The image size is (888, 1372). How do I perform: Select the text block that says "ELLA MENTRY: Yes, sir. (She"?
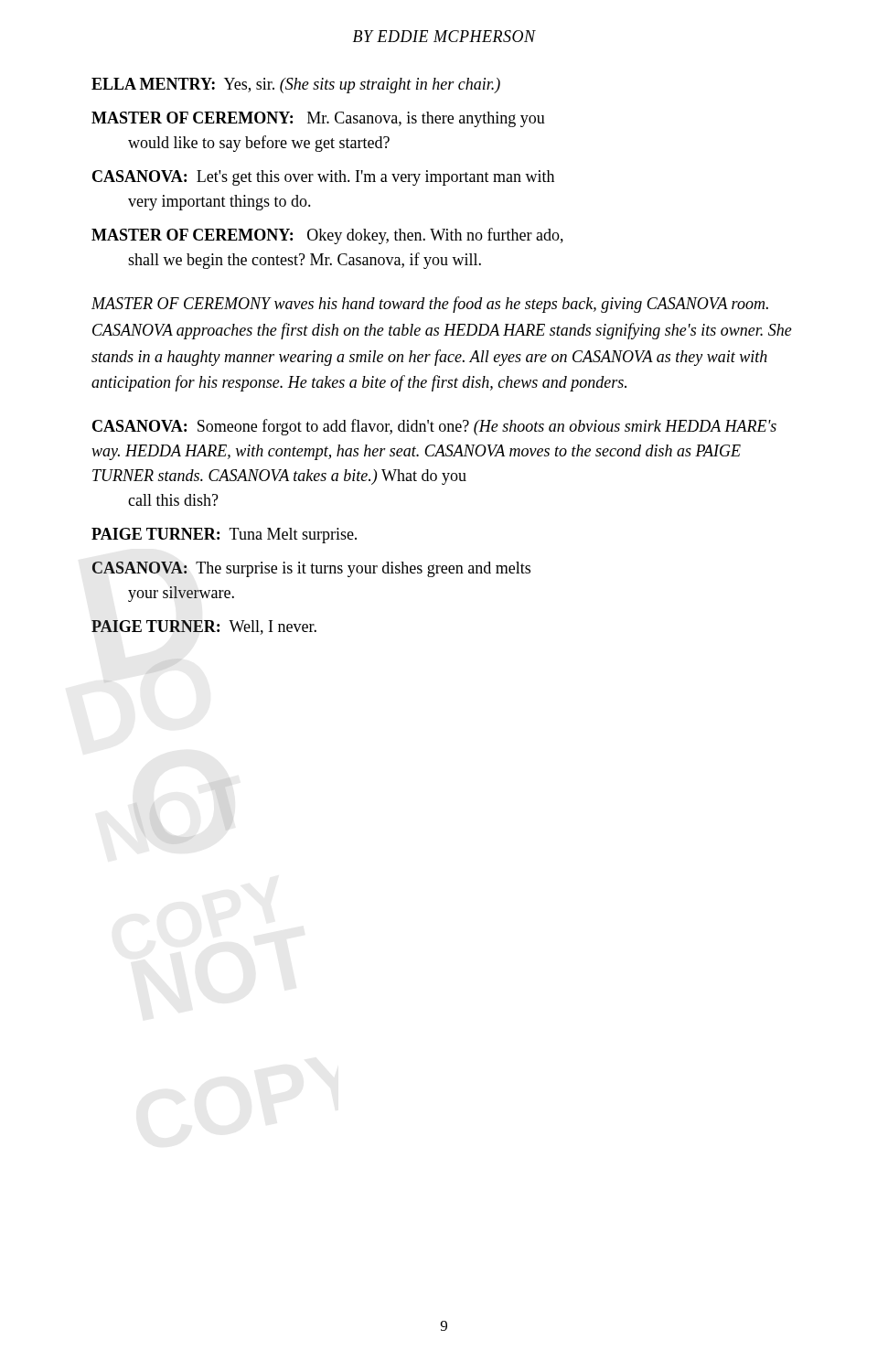coord(296,84)
